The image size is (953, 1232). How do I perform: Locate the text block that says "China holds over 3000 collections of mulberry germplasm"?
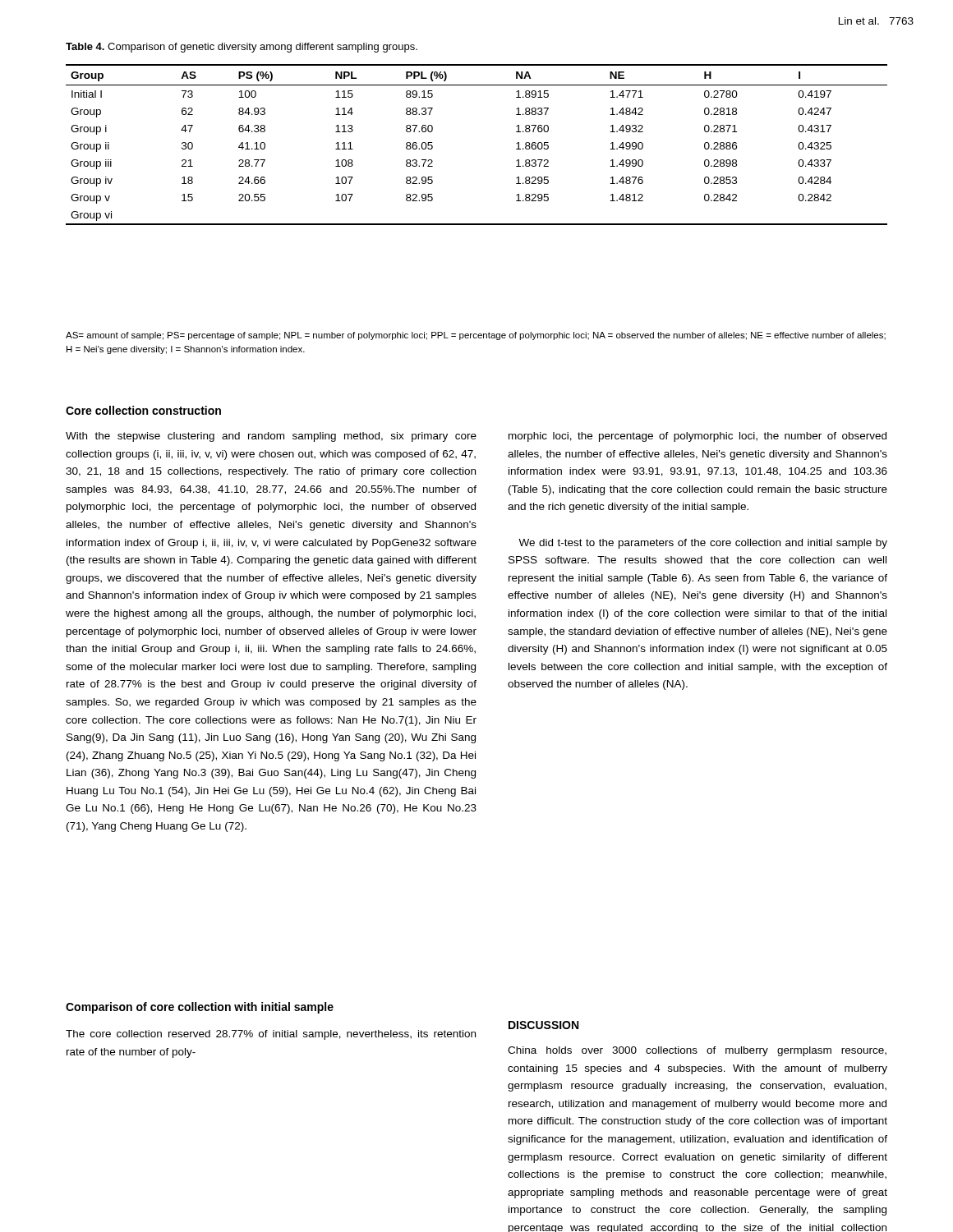698,1138
